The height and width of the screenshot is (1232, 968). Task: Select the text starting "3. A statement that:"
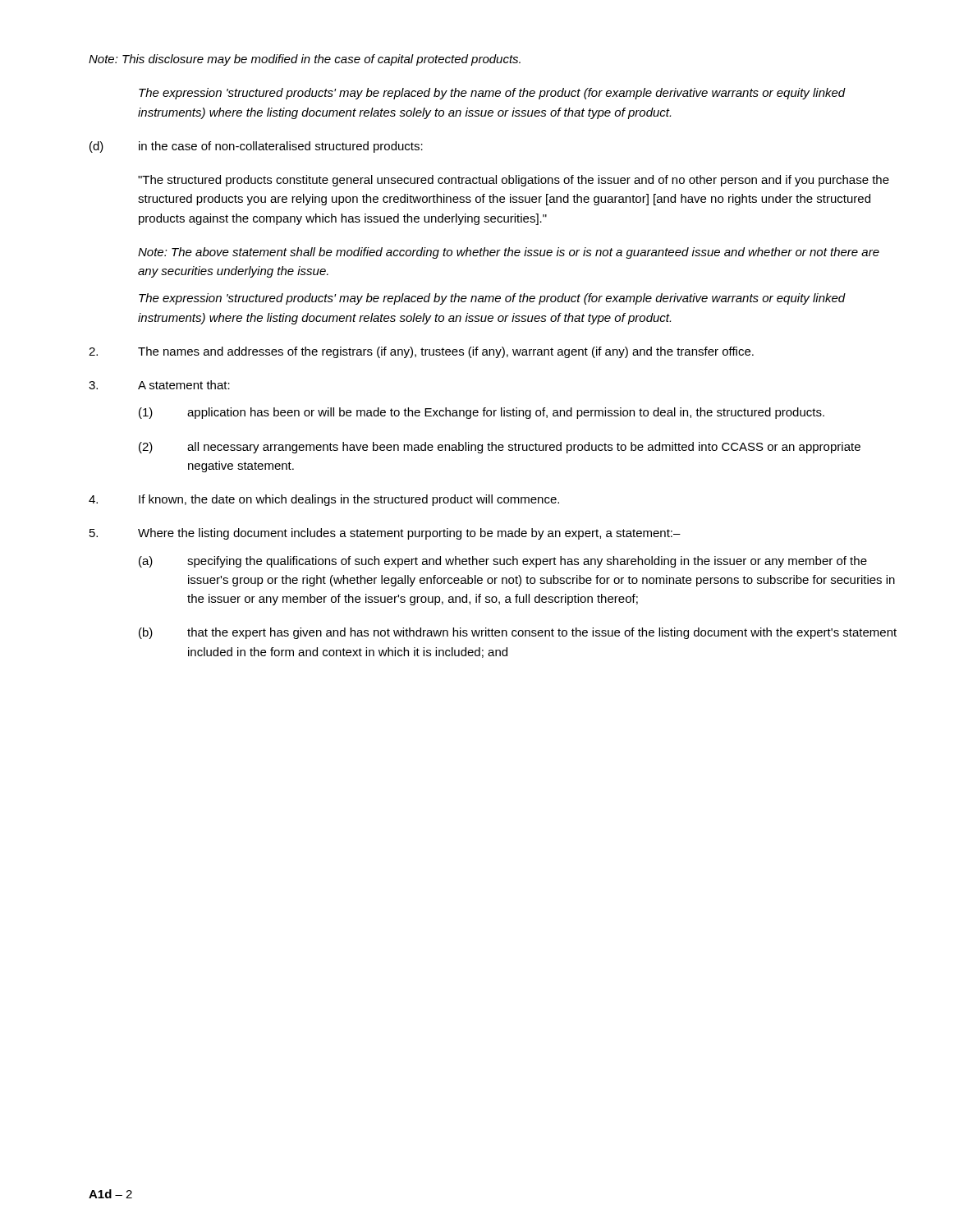pyautogui.click(x=159, y=385)
